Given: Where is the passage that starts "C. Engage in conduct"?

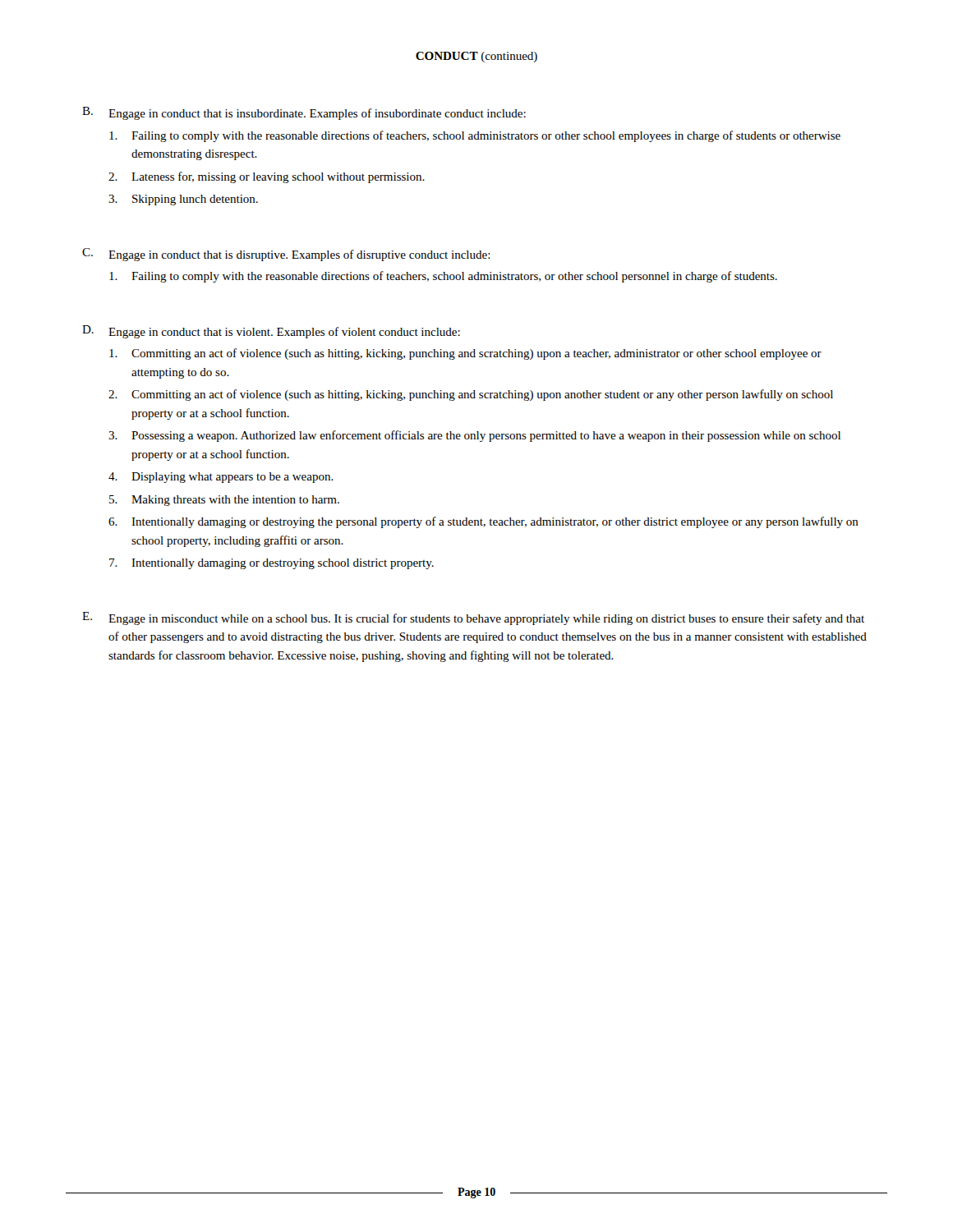Looking at the screenshot, I should click(476, 271).
